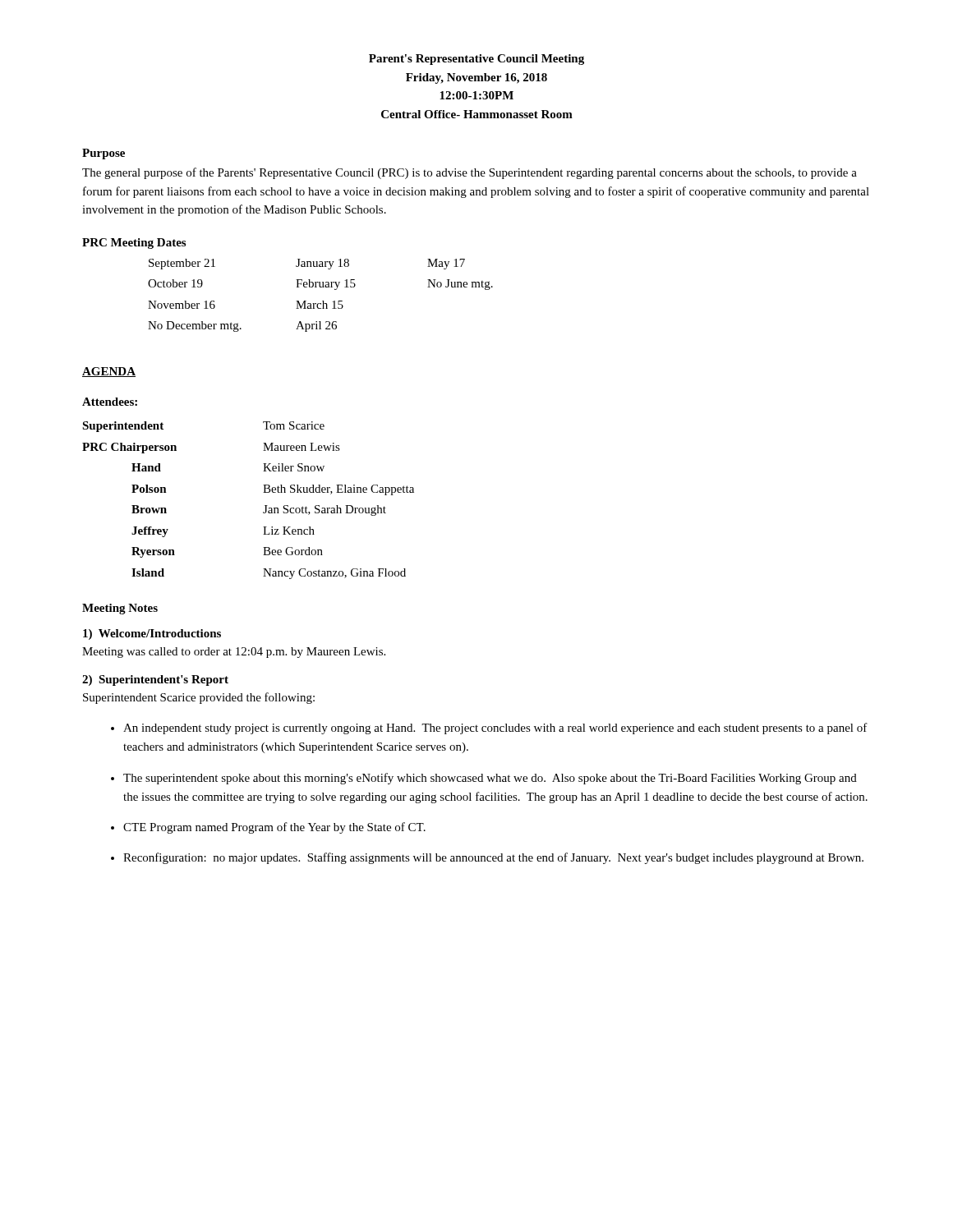The height and width of the screenshot is (1232, 953).
Task: Where is the passage that starts "Reconfiguration: no major updates. Staffing assignments will be"?
Action: [494, 858]
